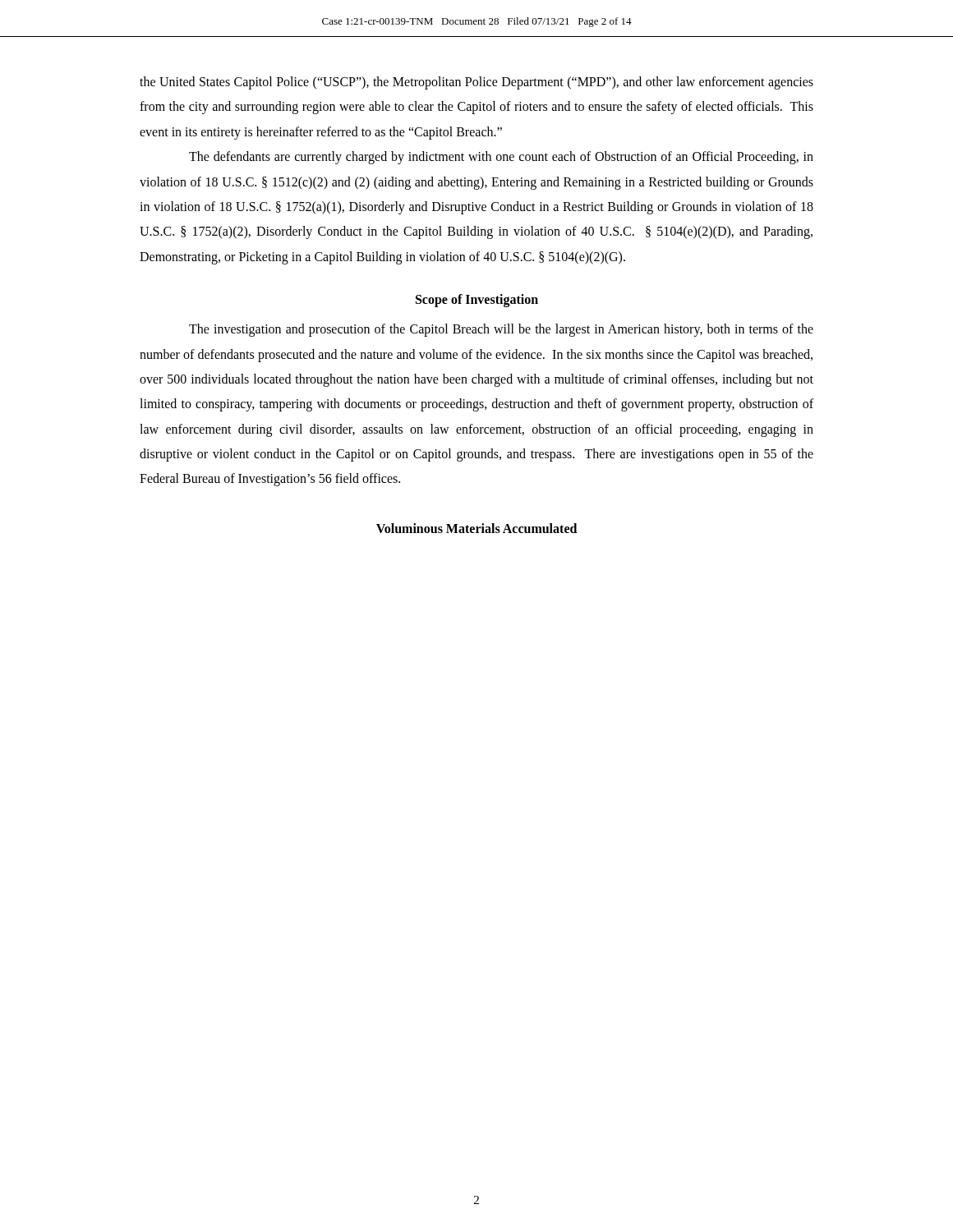Point to the text block starting "The investigation and"

pyautogui.click(x=476, y=404)
